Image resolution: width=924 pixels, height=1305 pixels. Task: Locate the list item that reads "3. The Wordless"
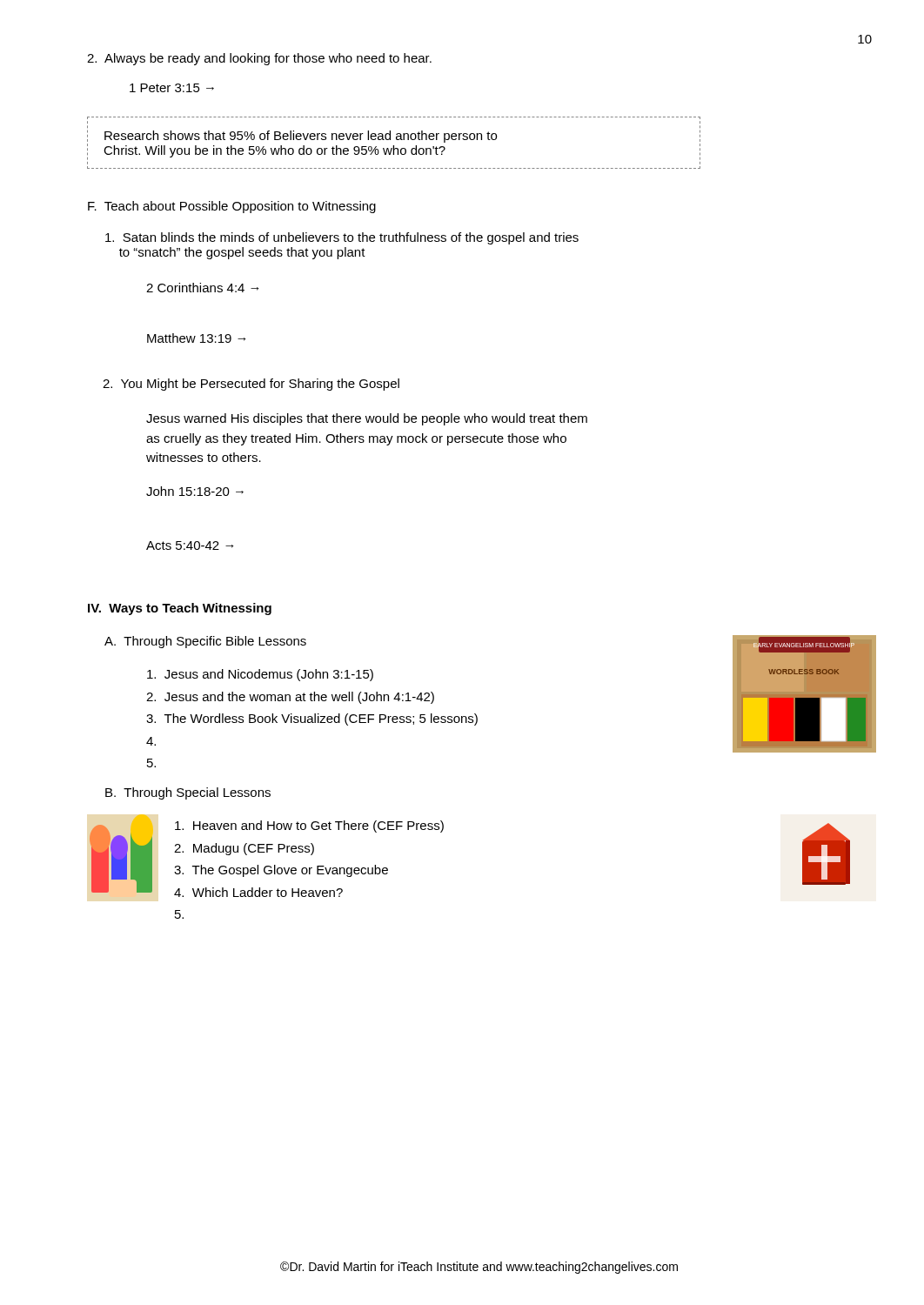(312, 718)
